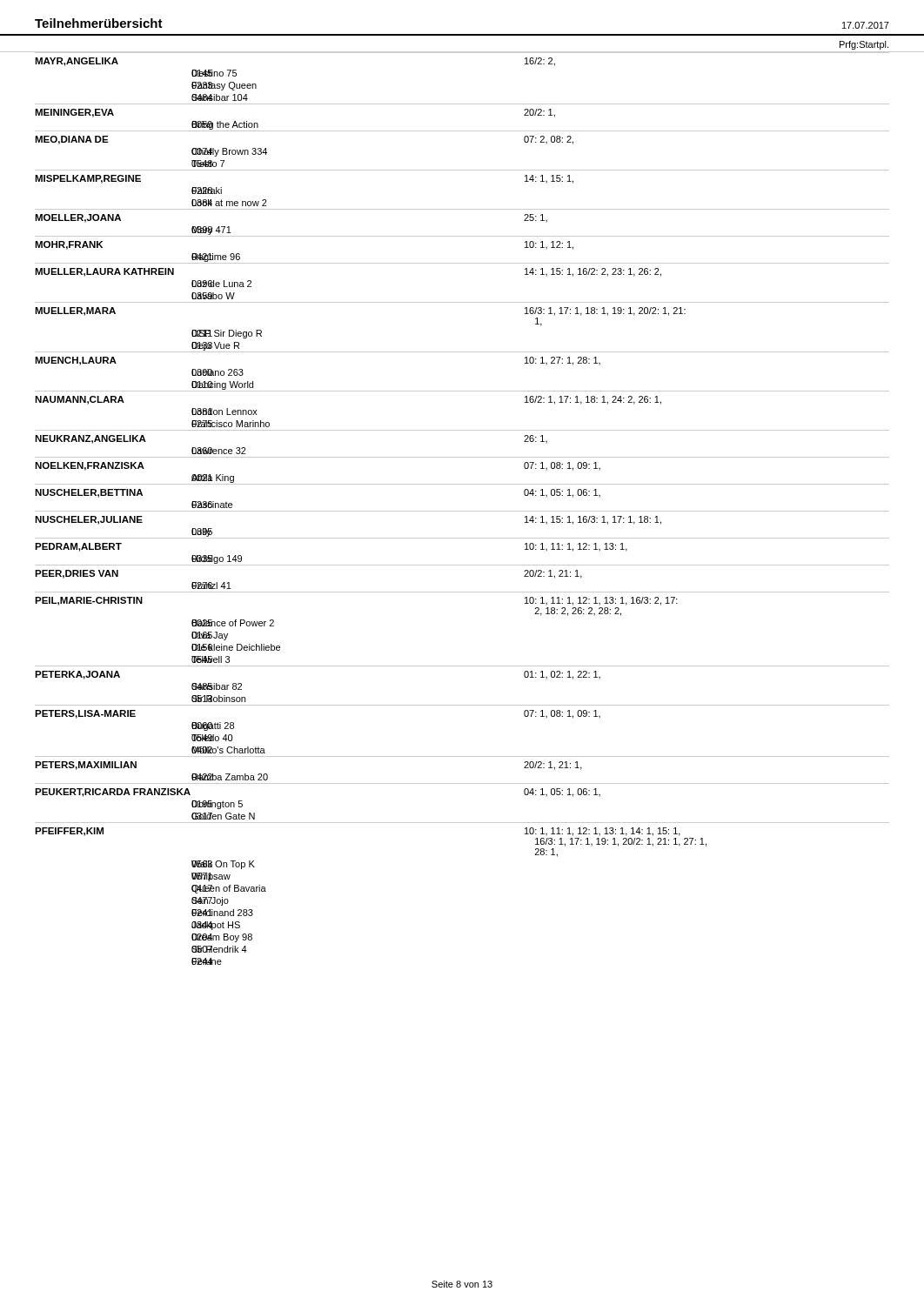Locate the block of text that opens with "MOHR,FRANK 10: 1, 12: 1, 0421"
This screenshot has height=1305, width=924.
(71, 245)
